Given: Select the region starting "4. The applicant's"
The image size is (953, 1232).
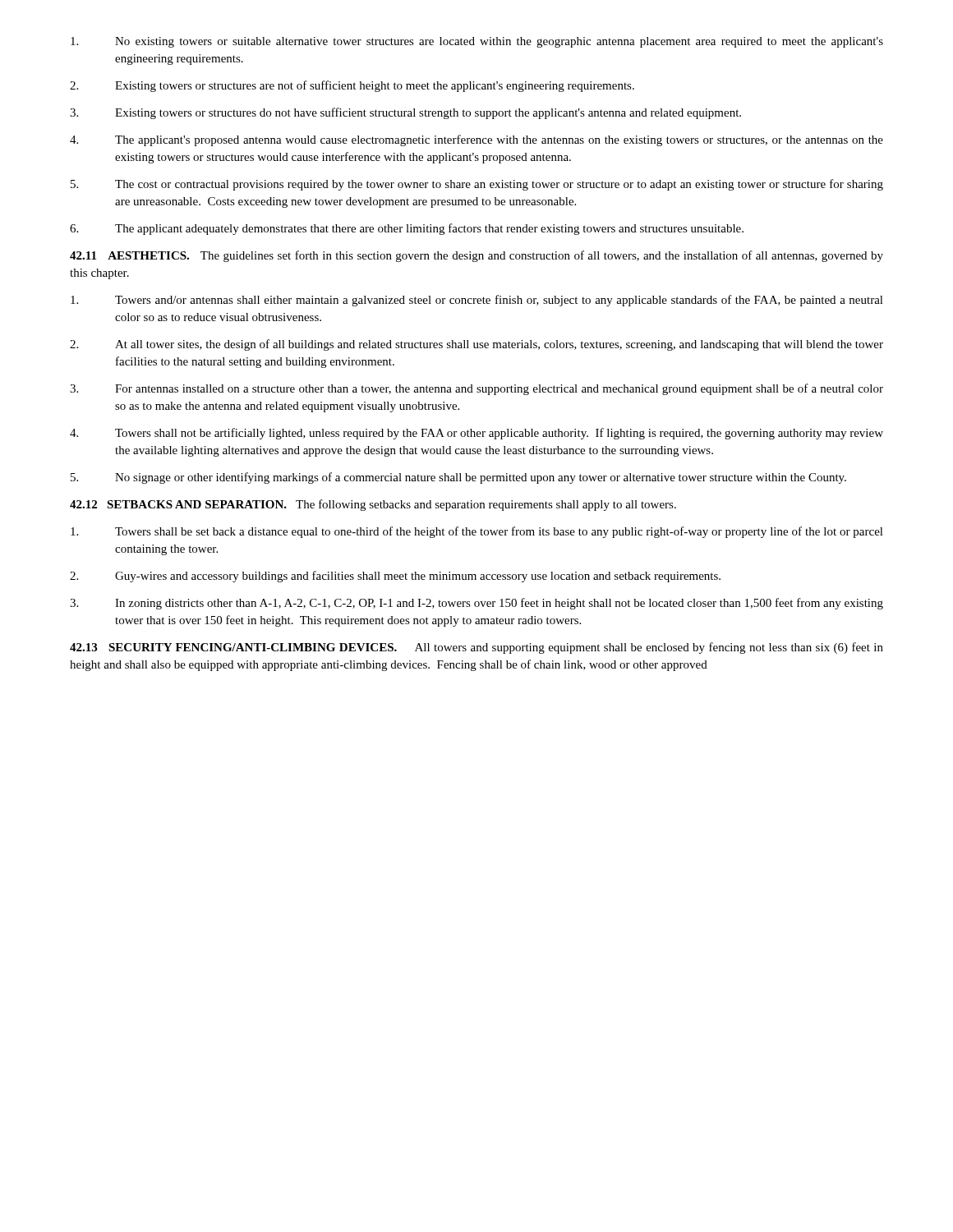Looking at the screenshot, I should [476, 149].
